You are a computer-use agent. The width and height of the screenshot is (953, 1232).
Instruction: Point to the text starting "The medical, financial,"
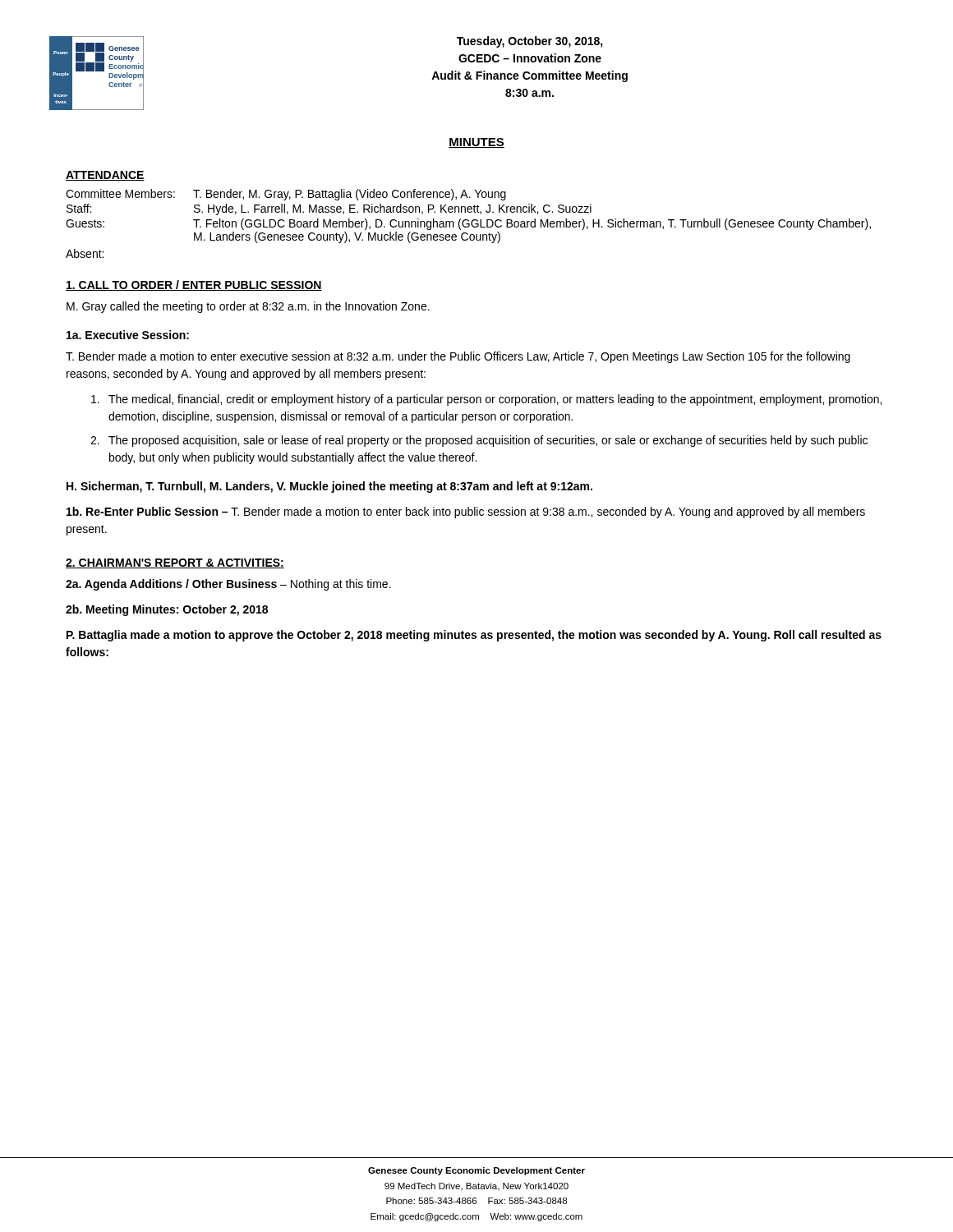click(x=489, y=408)
